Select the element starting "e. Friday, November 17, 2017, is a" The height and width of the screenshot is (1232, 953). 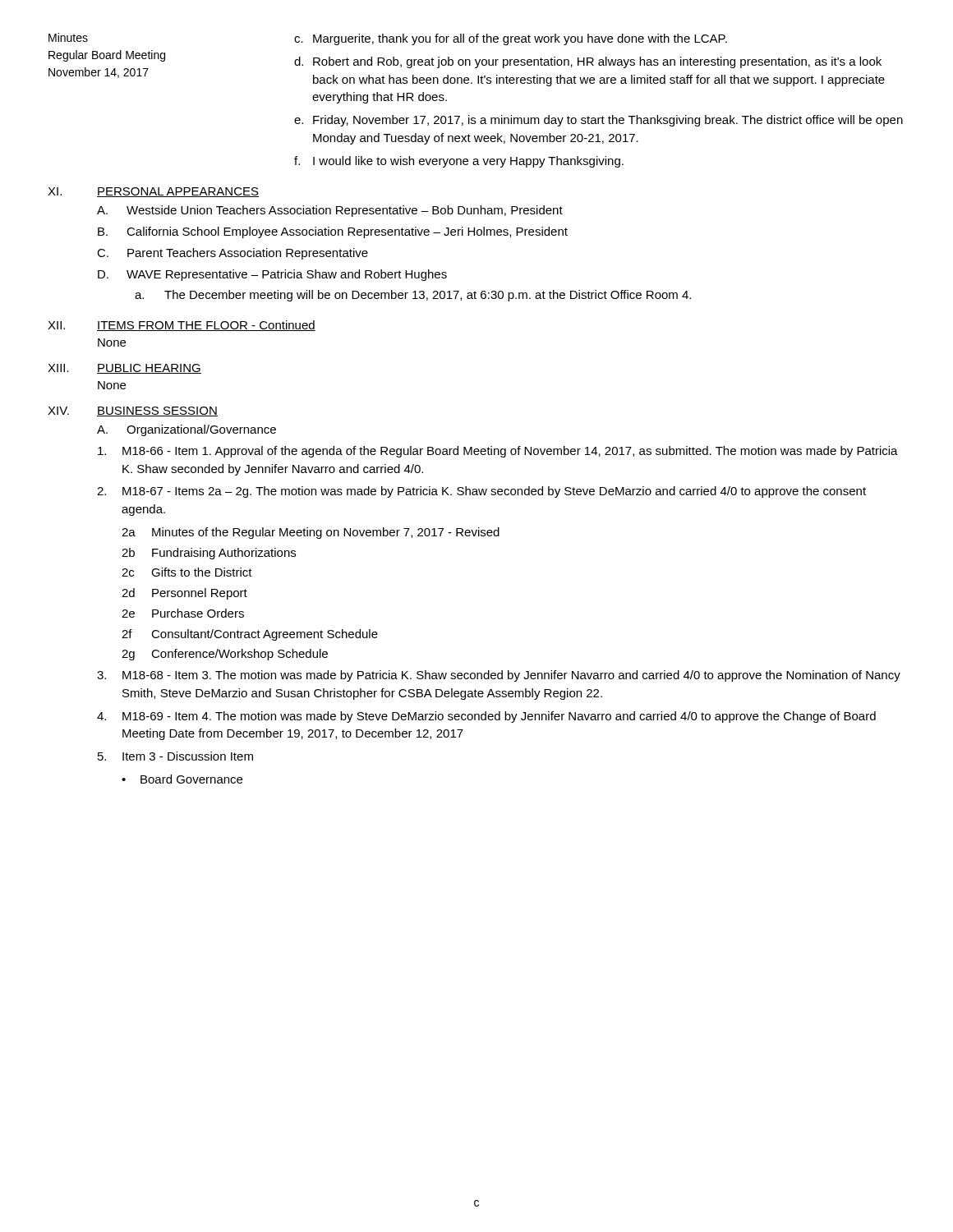pos(600,129)
